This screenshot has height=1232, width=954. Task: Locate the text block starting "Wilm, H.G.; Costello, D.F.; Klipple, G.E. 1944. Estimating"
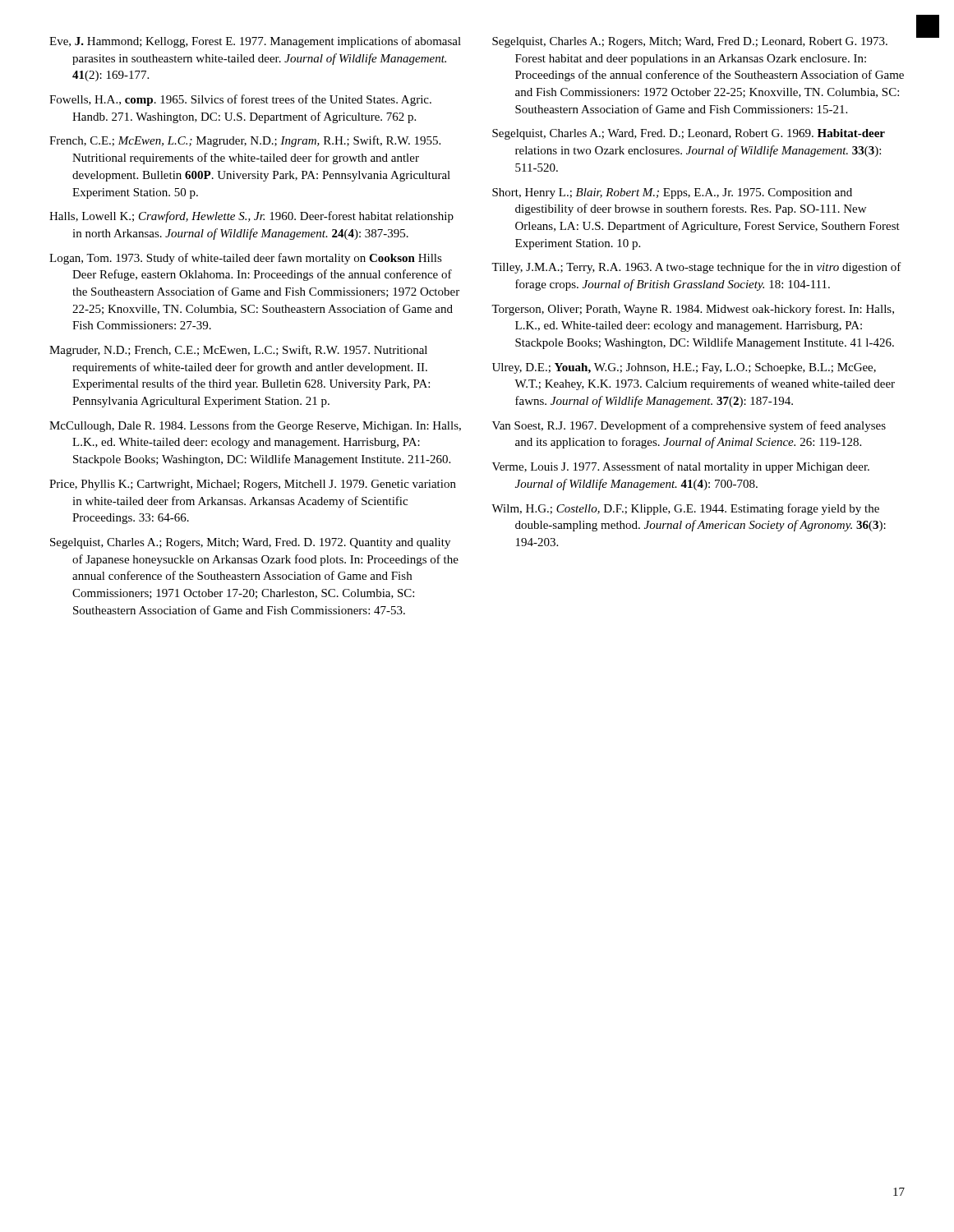(x=689, y=525)
